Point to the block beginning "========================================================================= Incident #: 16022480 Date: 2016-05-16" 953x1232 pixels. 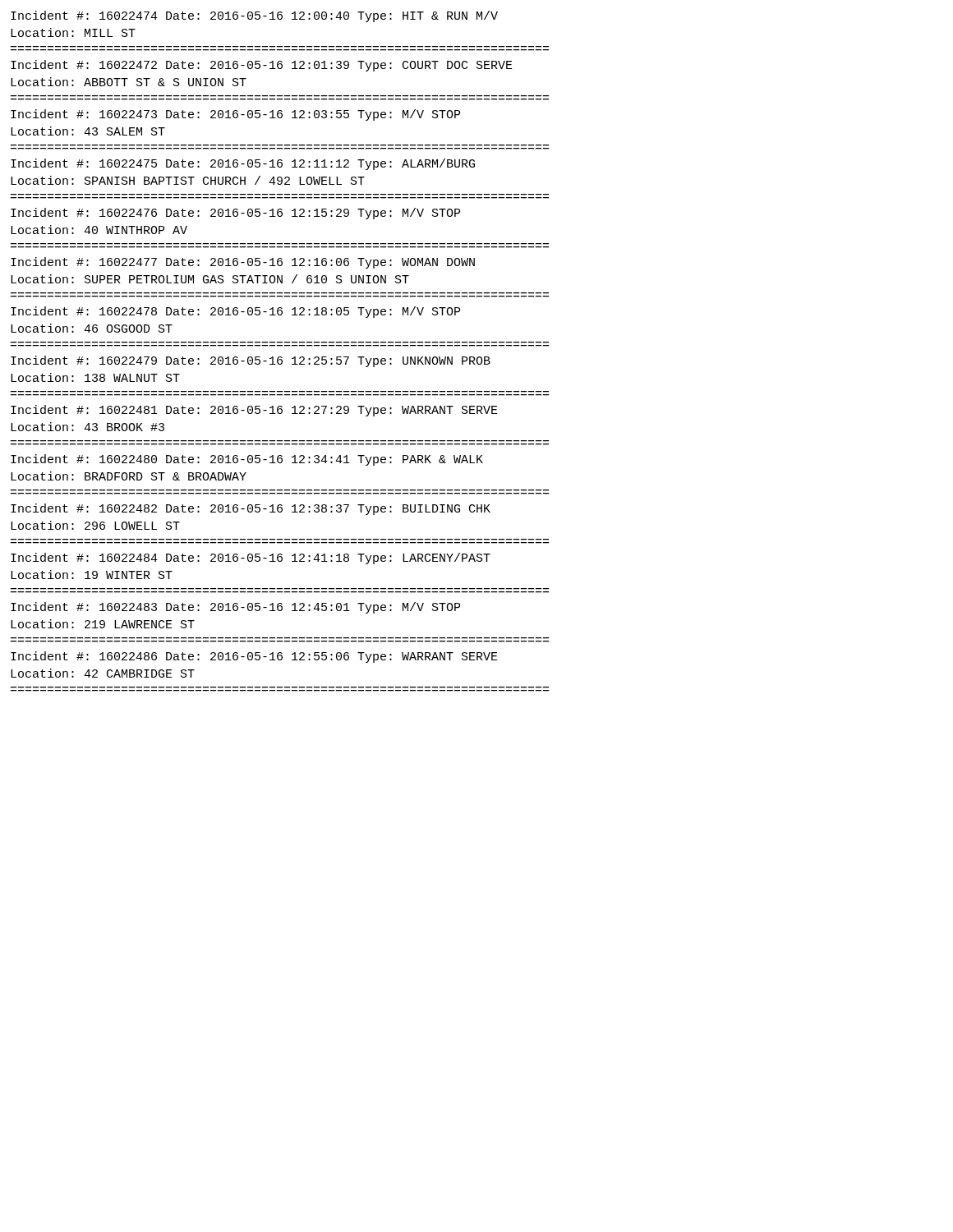coord(476,462)
